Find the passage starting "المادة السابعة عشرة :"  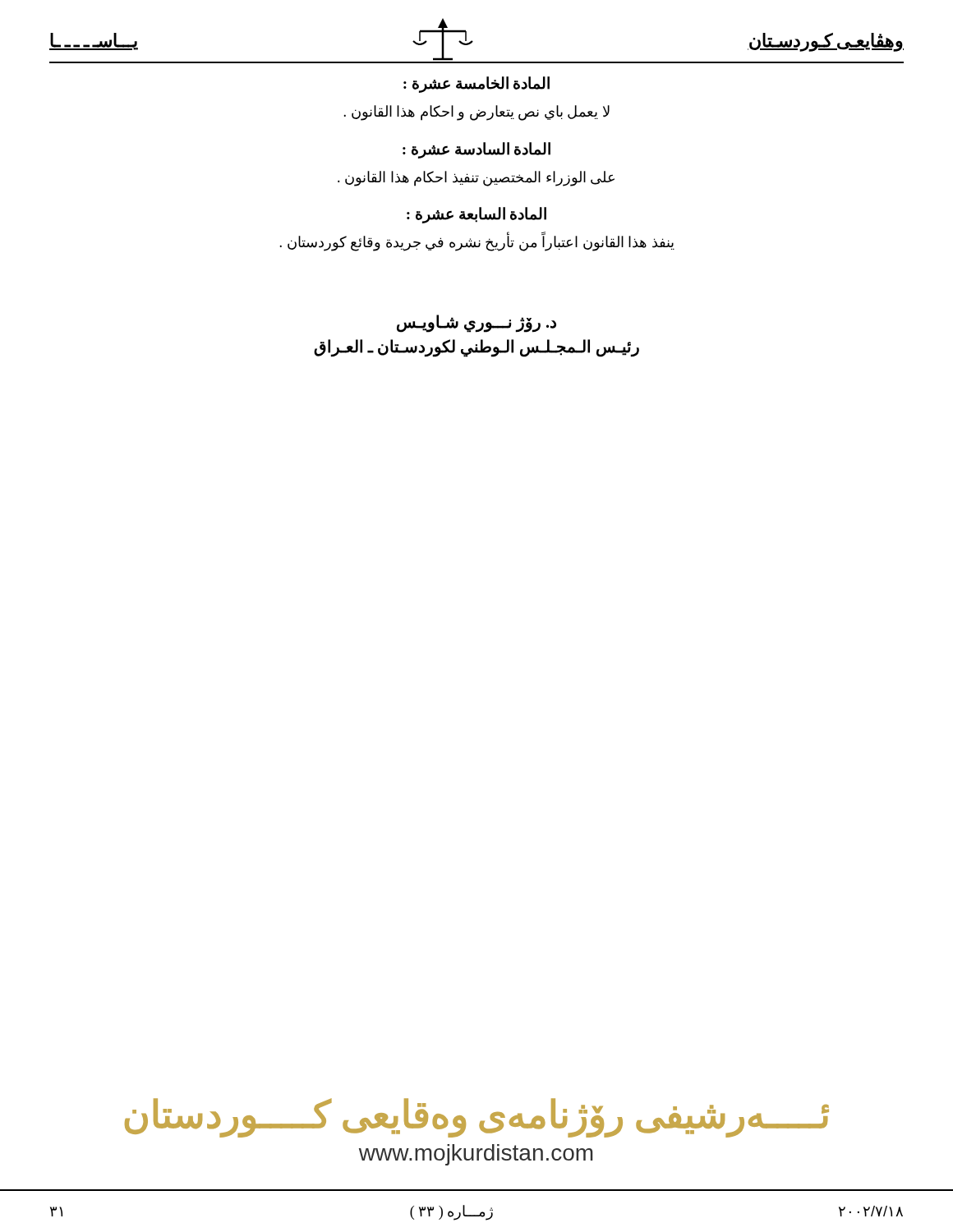(476, 214)
